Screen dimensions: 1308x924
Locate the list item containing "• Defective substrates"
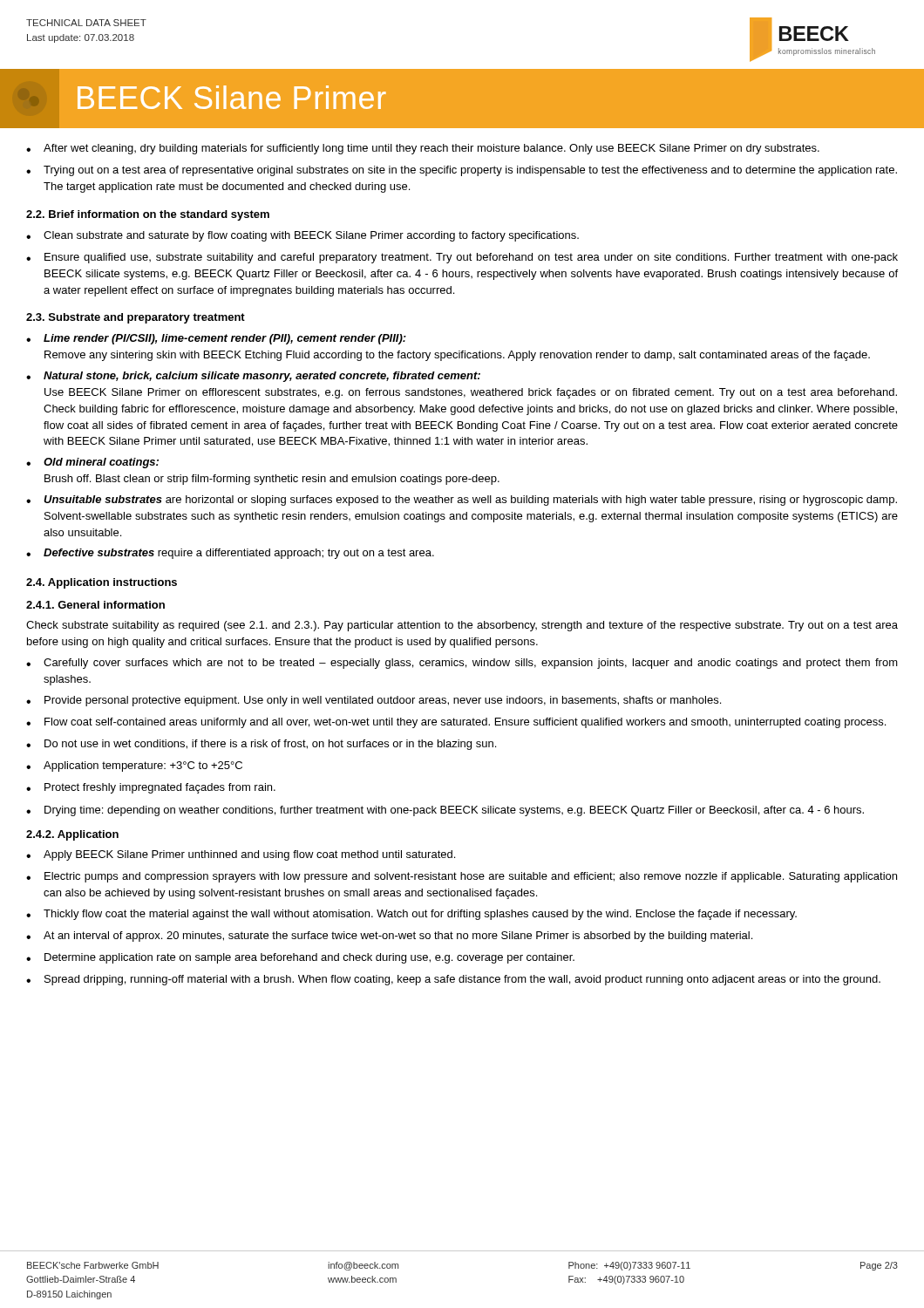pos(230,554)
